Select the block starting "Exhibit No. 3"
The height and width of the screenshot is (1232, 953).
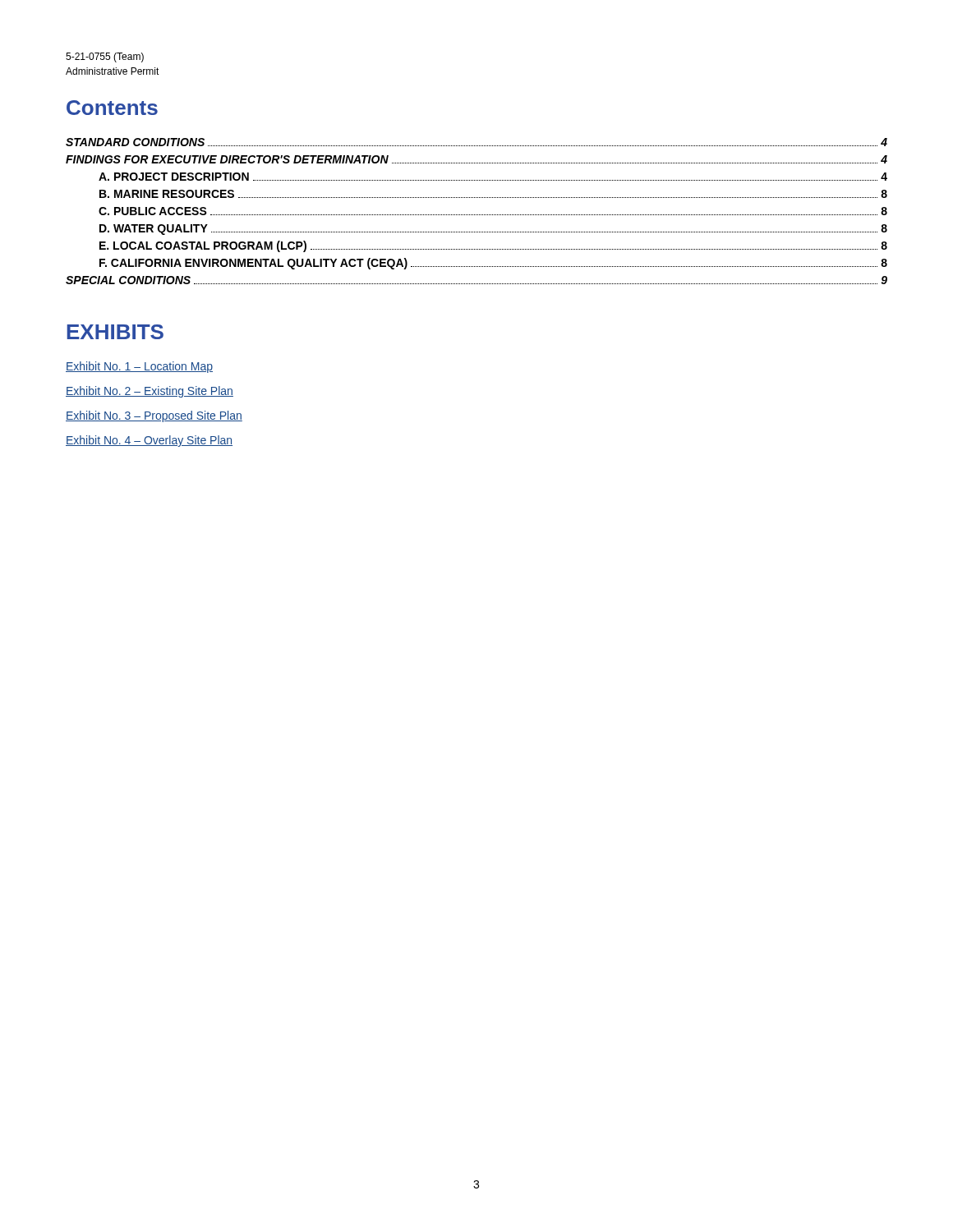(x=154, y=416)
